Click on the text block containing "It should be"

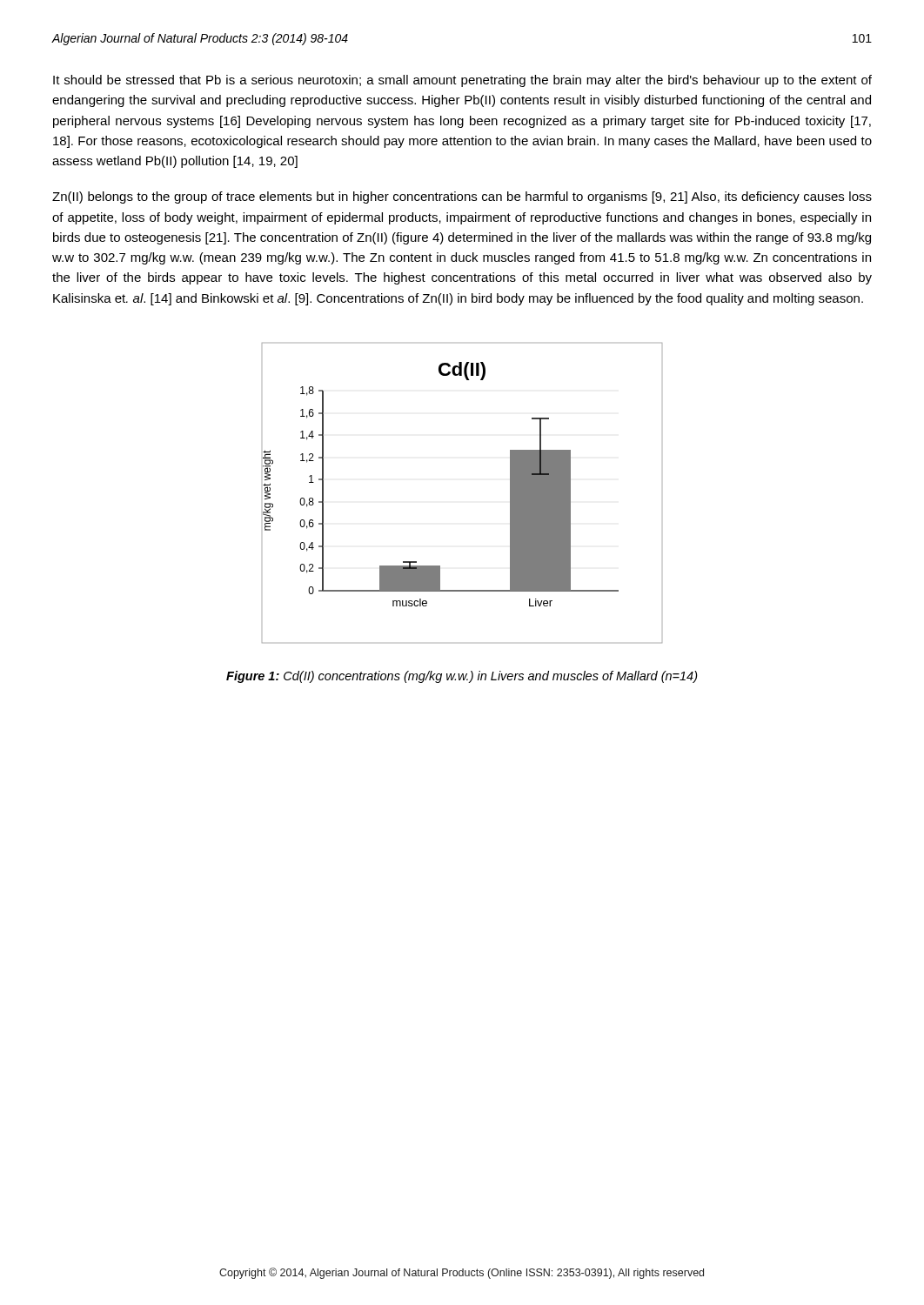click(462, 120)
